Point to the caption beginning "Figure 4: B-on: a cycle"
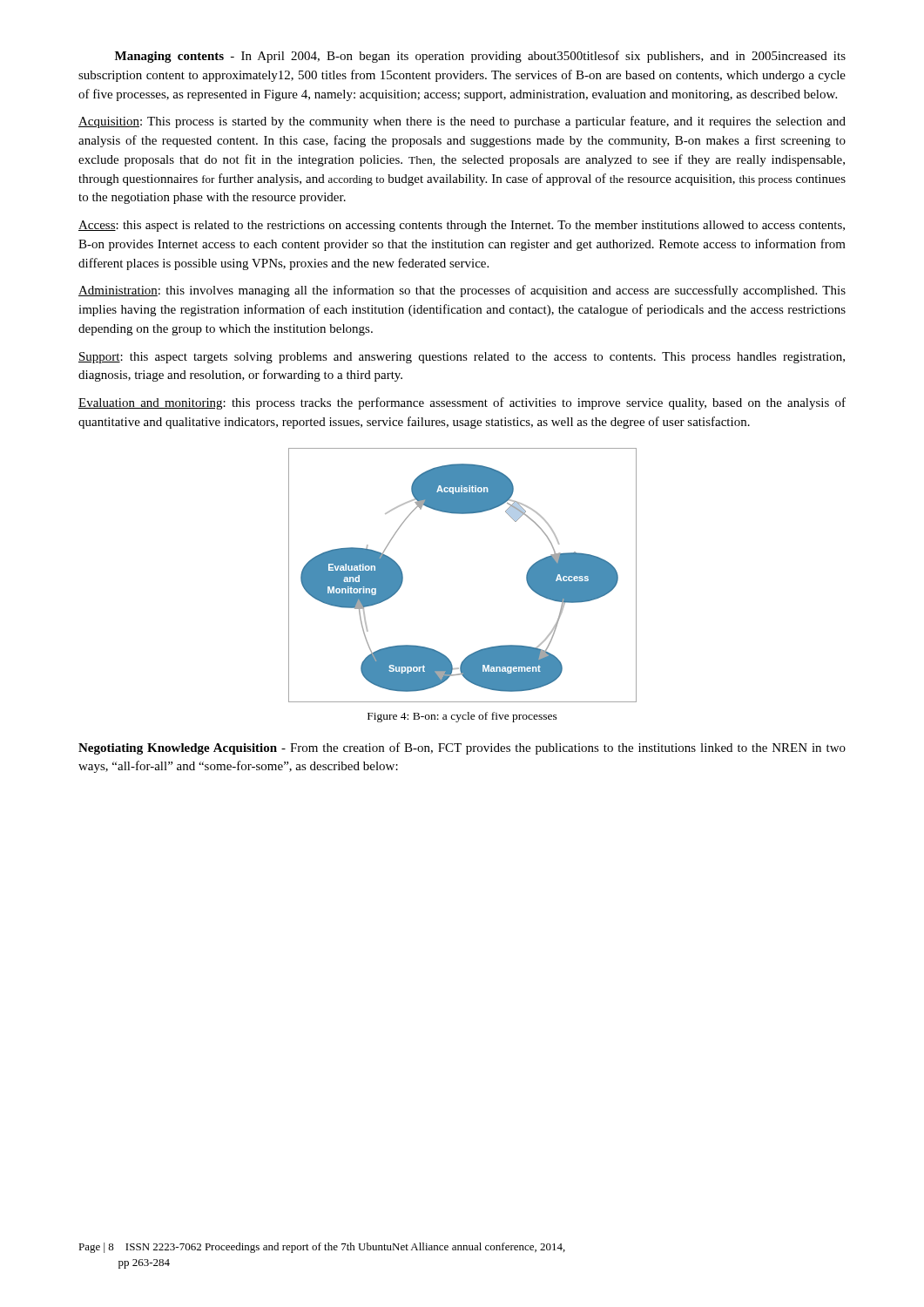Viewport: 924px width, 1307px height. click(462, 715)
